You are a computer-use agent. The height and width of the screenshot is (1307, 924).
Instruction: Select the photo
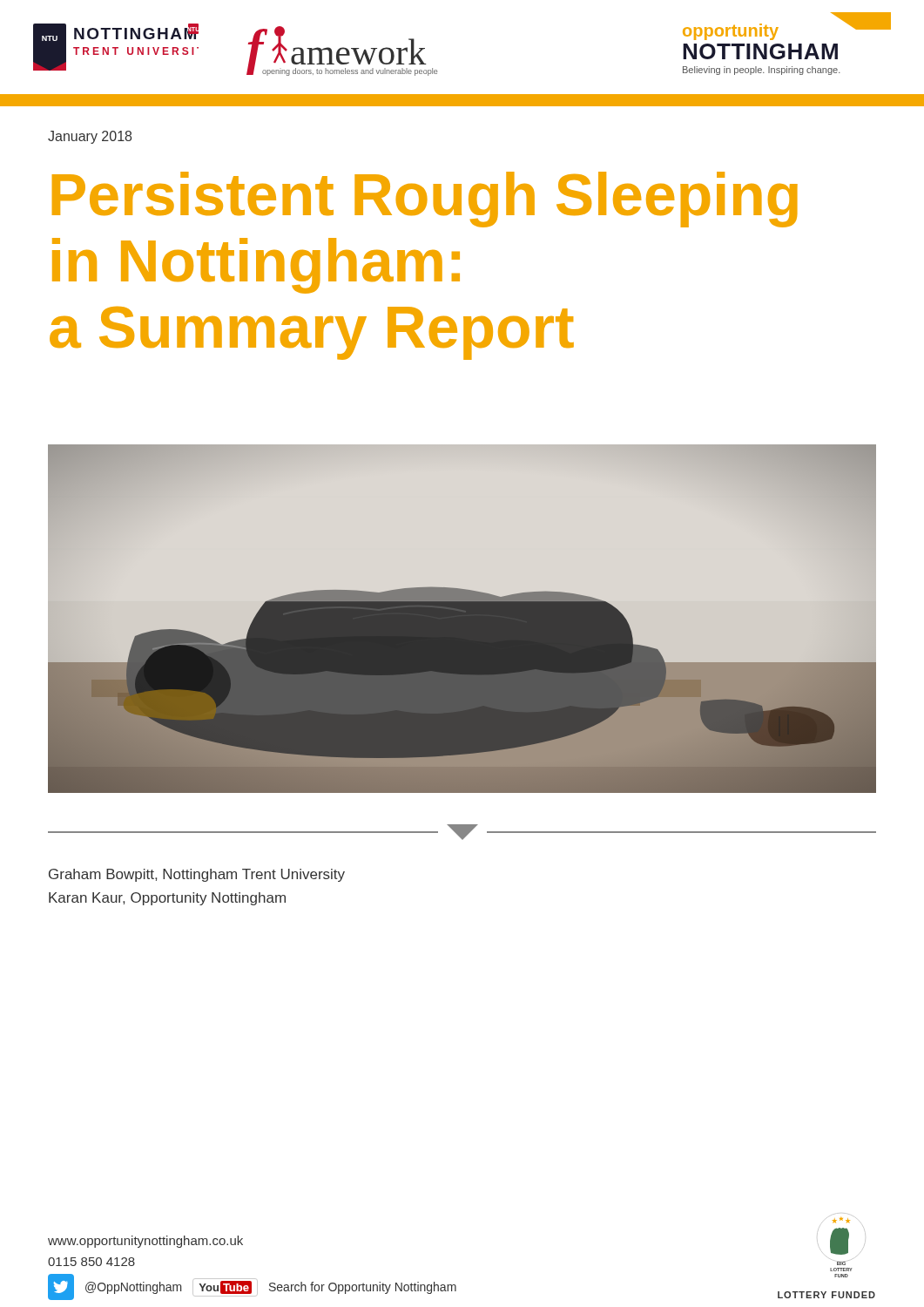click(x=462, y=619)
